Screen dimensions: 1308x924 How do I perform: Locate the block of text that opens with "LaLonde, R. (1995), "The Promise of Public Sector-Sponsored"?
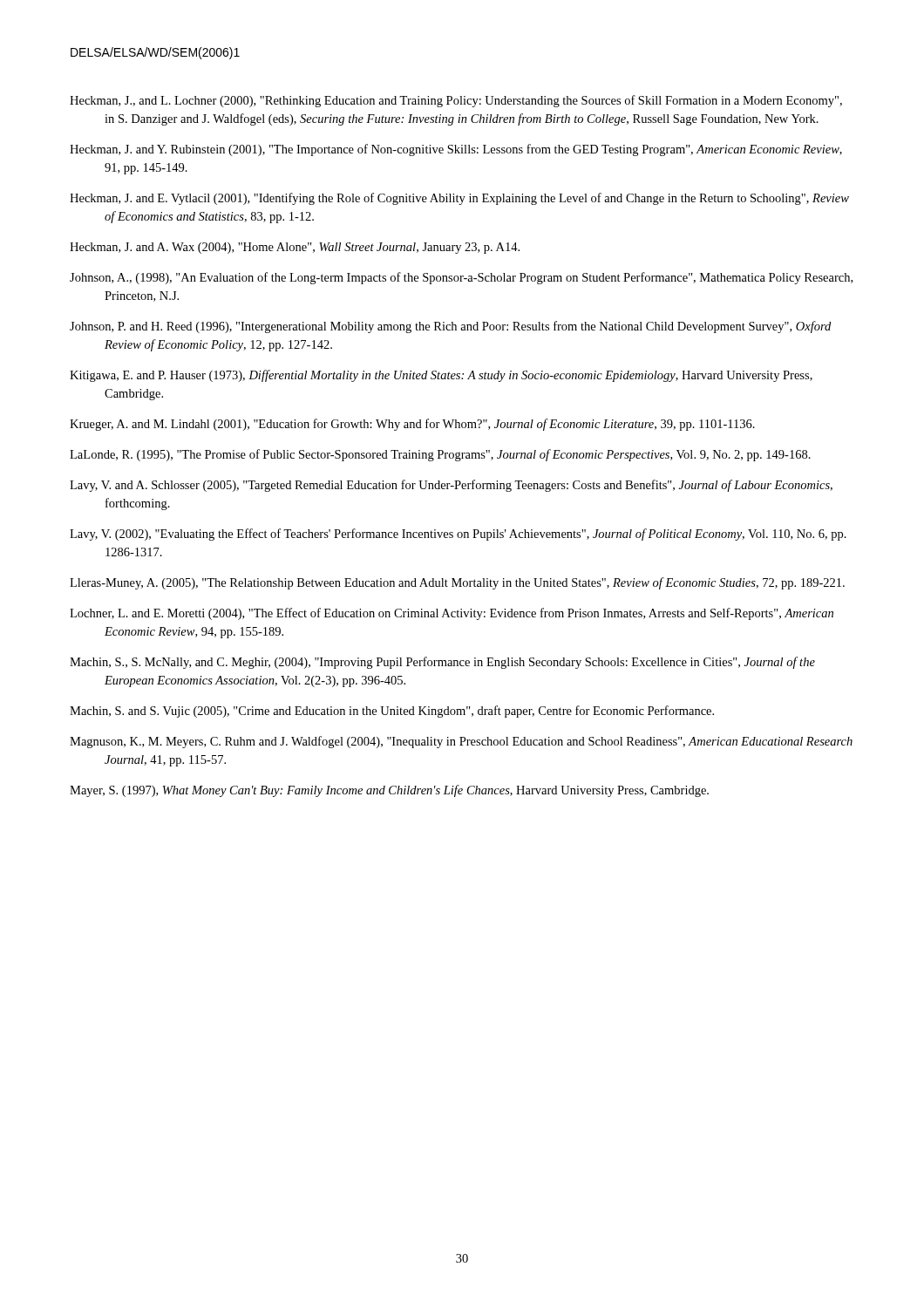[440, 454]
